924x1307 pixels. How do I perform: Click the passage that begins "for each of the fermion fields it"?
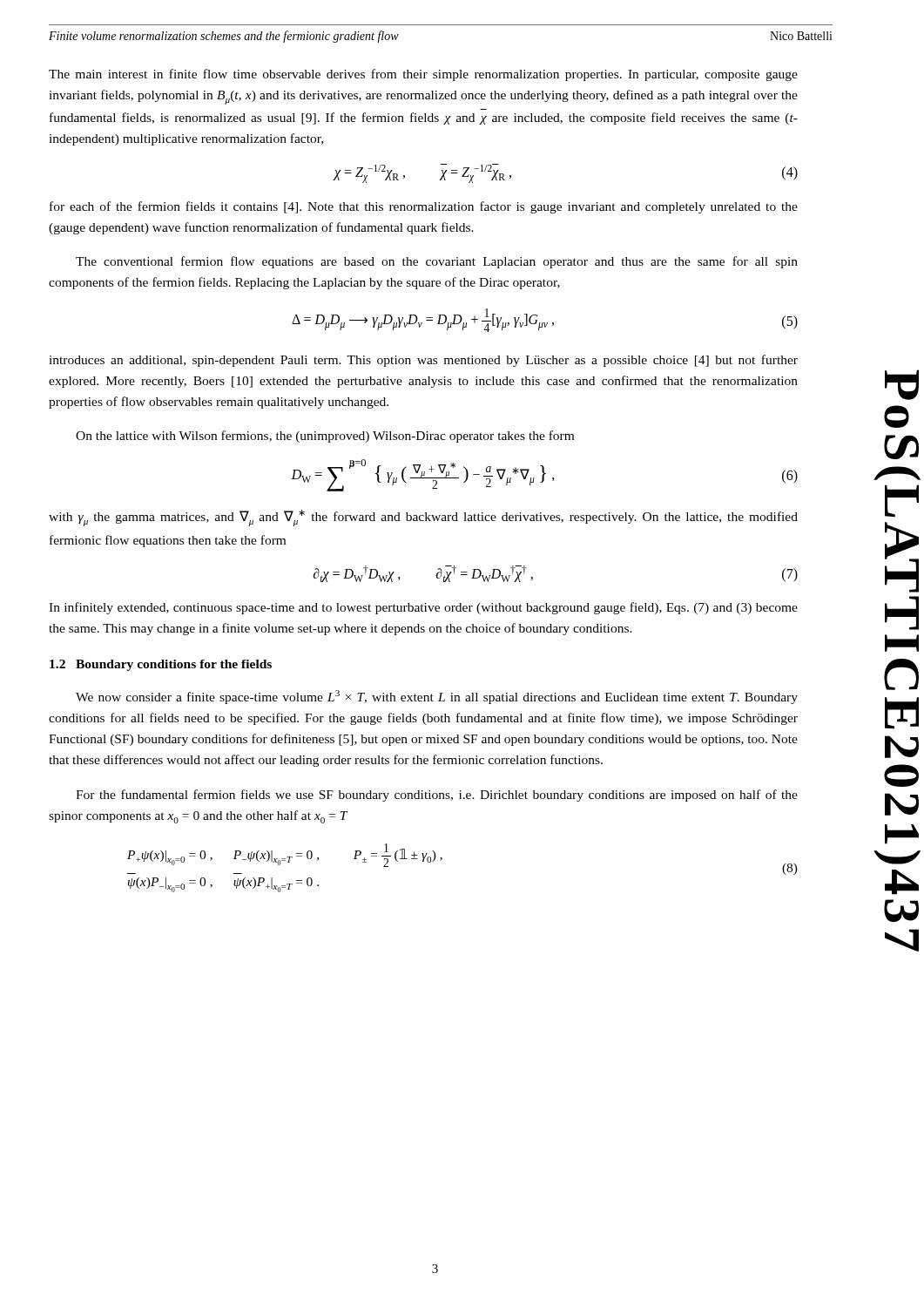point(423,217)
